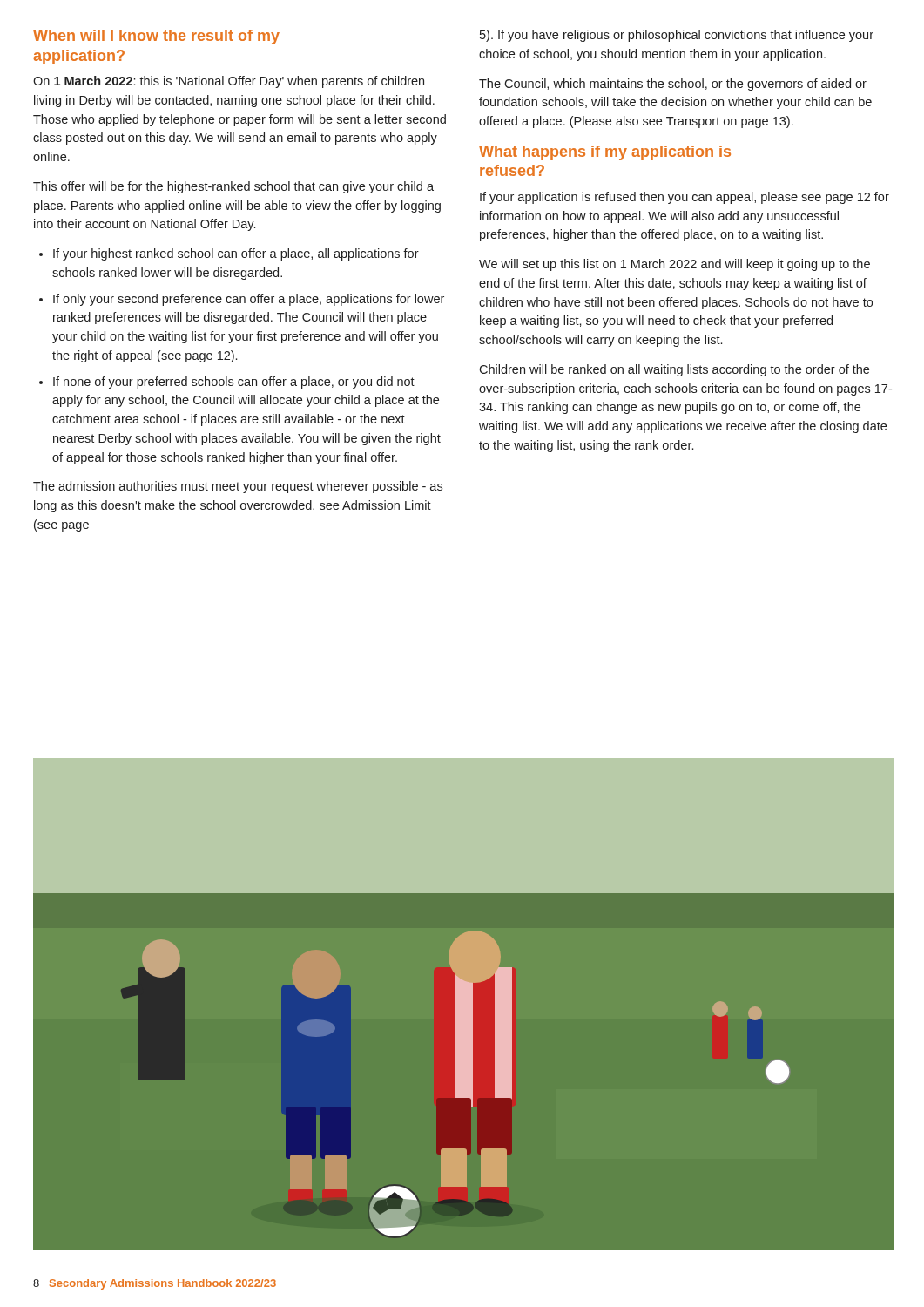Navigate to the element starting "This offer will be for"
Screen dimensions: 1307x924
[237, 205]
